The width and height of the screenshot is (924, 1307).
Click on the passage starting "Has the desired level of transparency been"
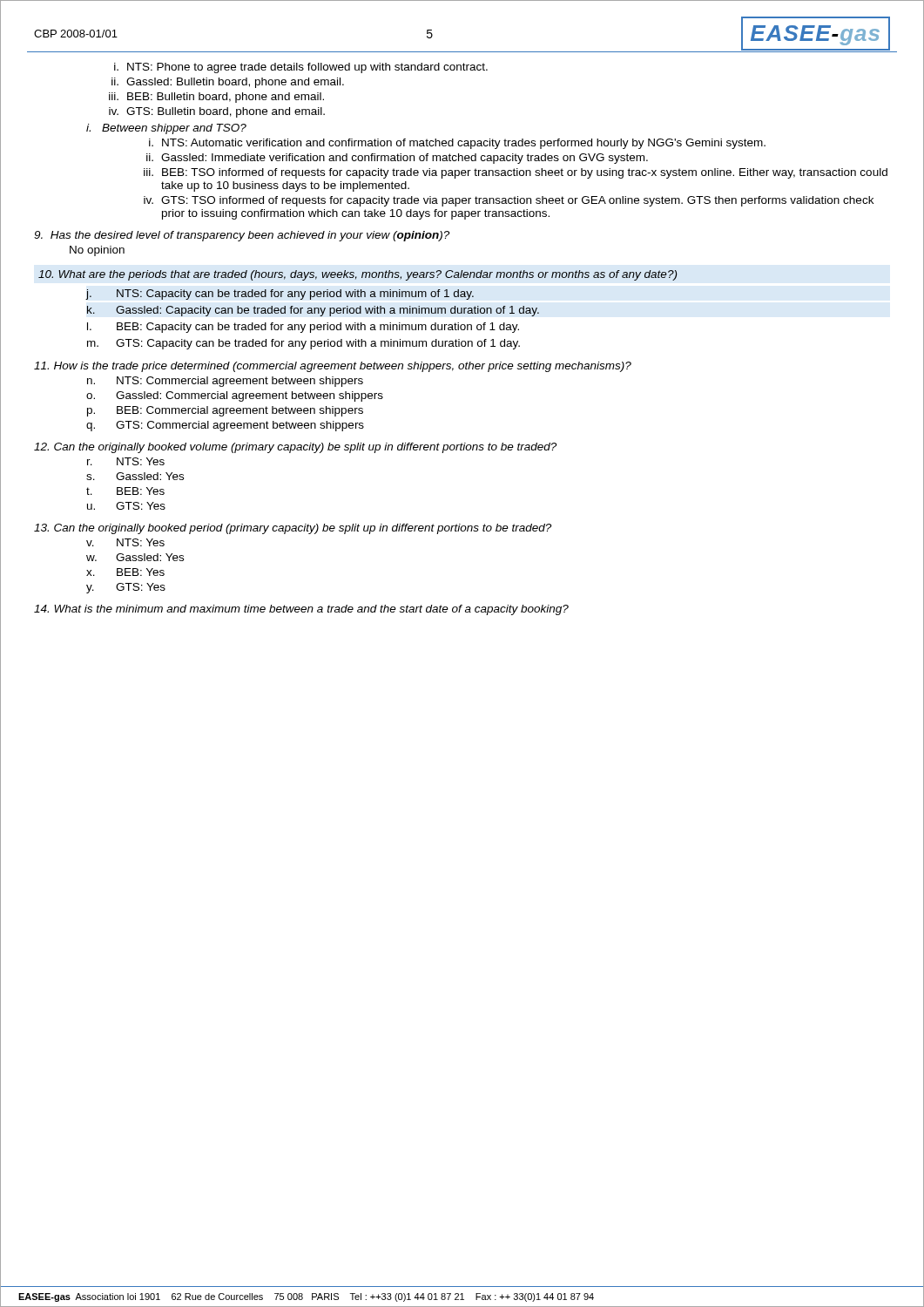pyautogui.click(x=242, y=236)
